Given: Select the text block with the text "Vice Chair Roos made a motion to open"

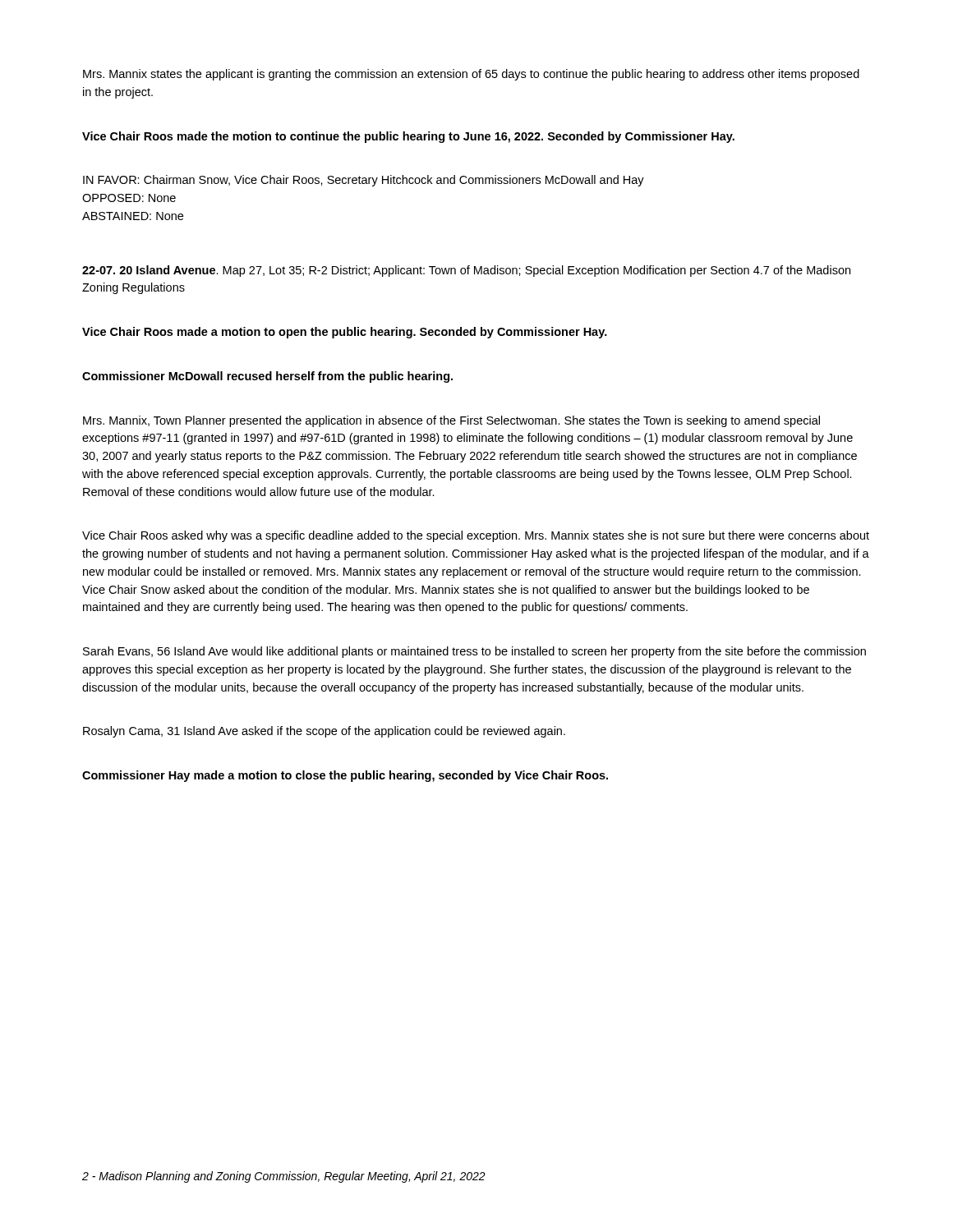Looking at the screenshot, I should pos(345,332).
